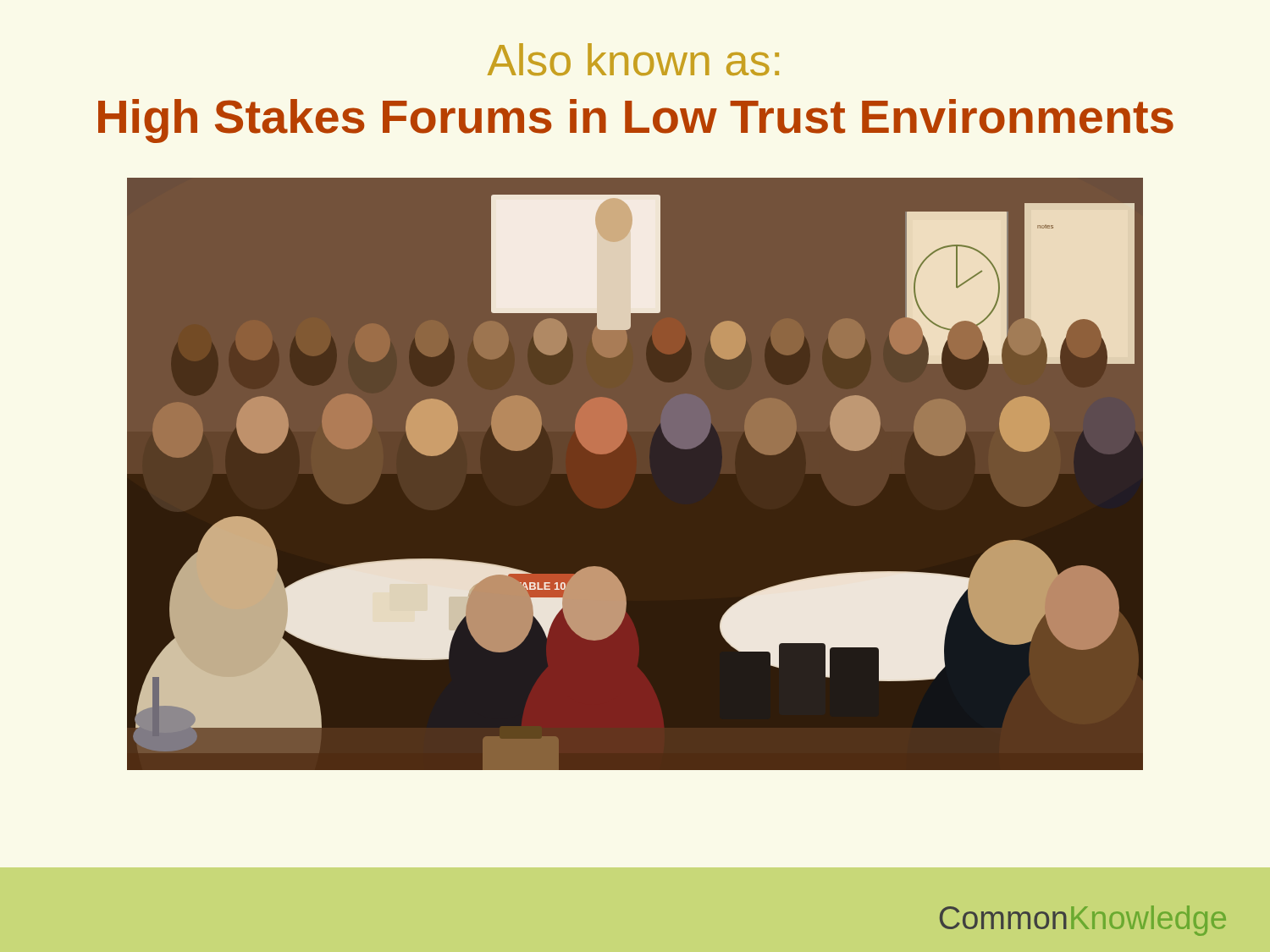The image size is (1270, 952).
Task: Select a photo
Action: [635, 474]
